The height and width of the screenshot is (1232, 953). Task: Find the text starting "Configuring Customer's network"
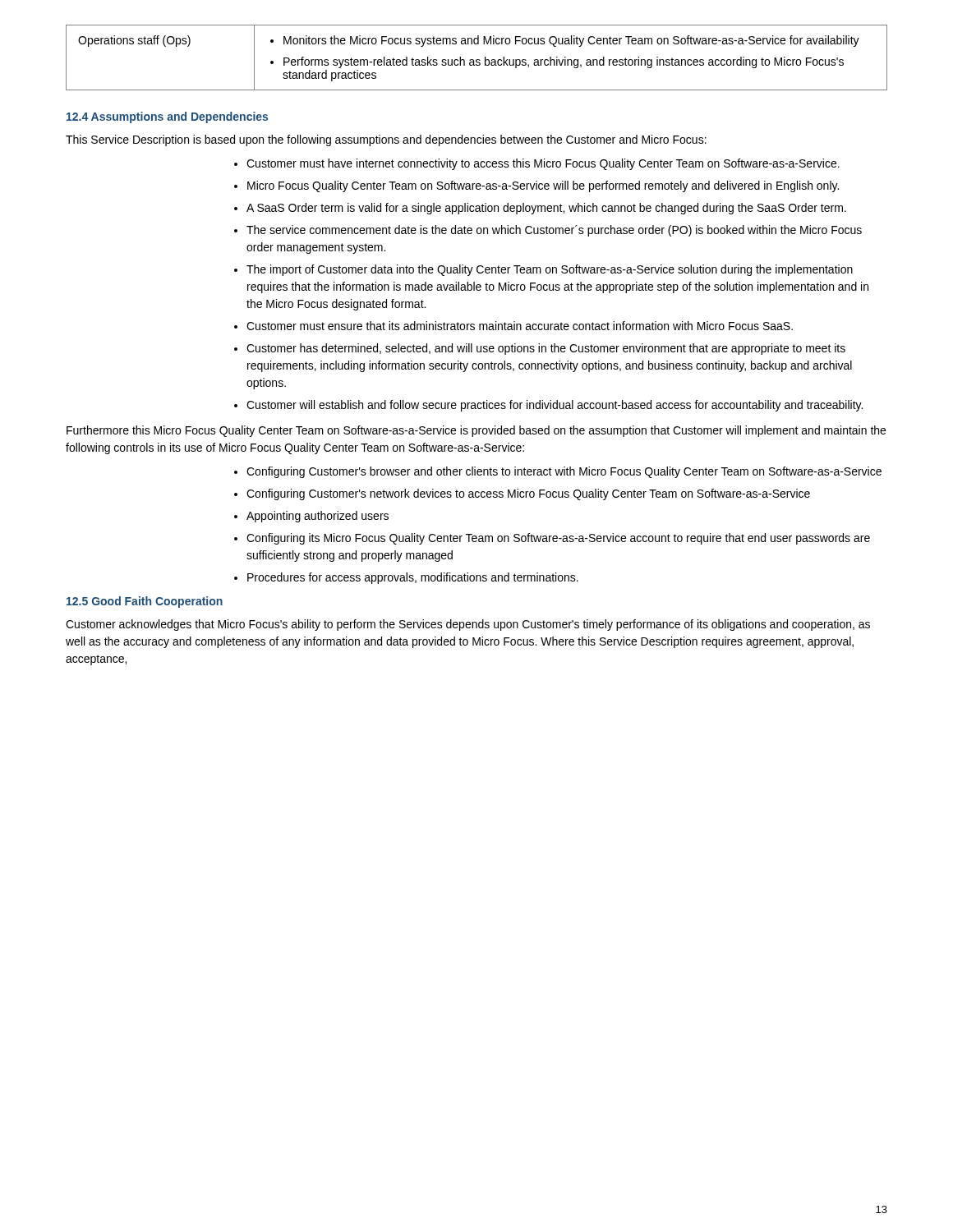528,494
